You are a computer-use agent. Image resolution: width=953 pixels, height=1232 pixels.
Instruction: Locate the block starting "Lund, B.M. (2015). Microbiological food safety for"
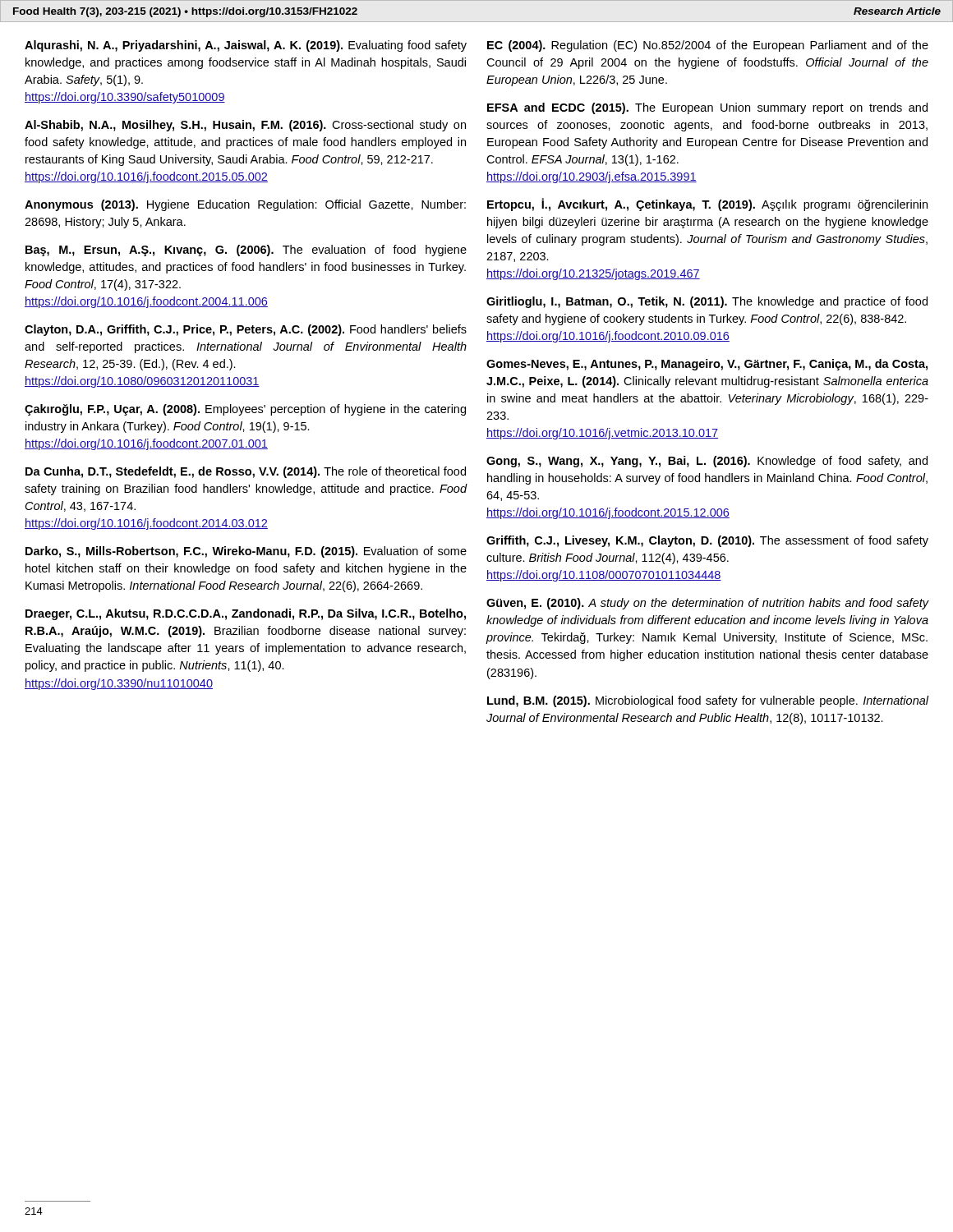pos(707,709)
